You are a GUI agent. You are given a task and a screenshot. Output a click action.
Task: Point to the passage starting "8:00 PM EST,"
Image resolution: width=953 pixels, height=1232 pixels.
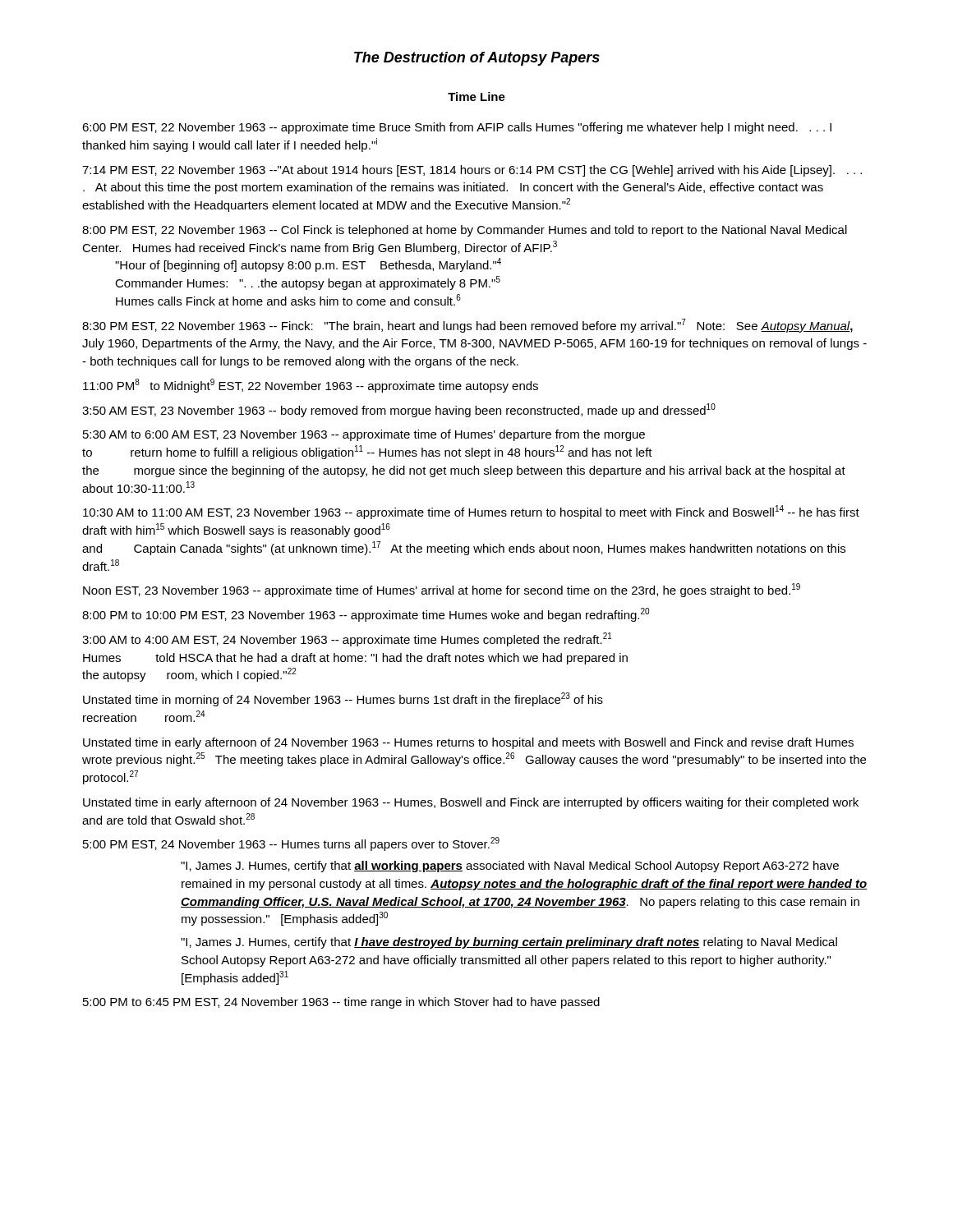coord(465,265)
